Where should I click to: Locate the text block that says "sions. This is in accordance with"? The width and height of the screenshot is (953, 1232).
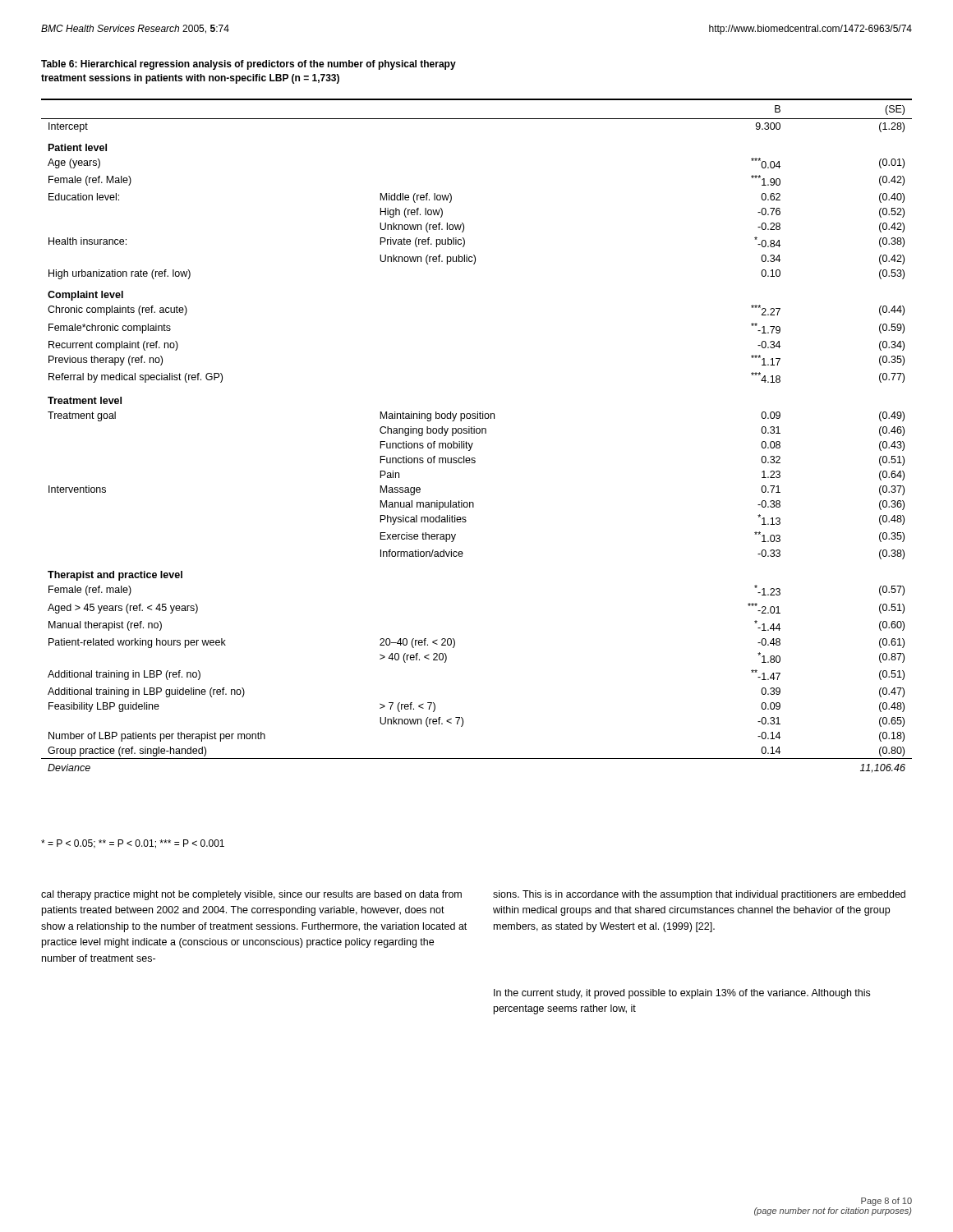click(699, 910)
